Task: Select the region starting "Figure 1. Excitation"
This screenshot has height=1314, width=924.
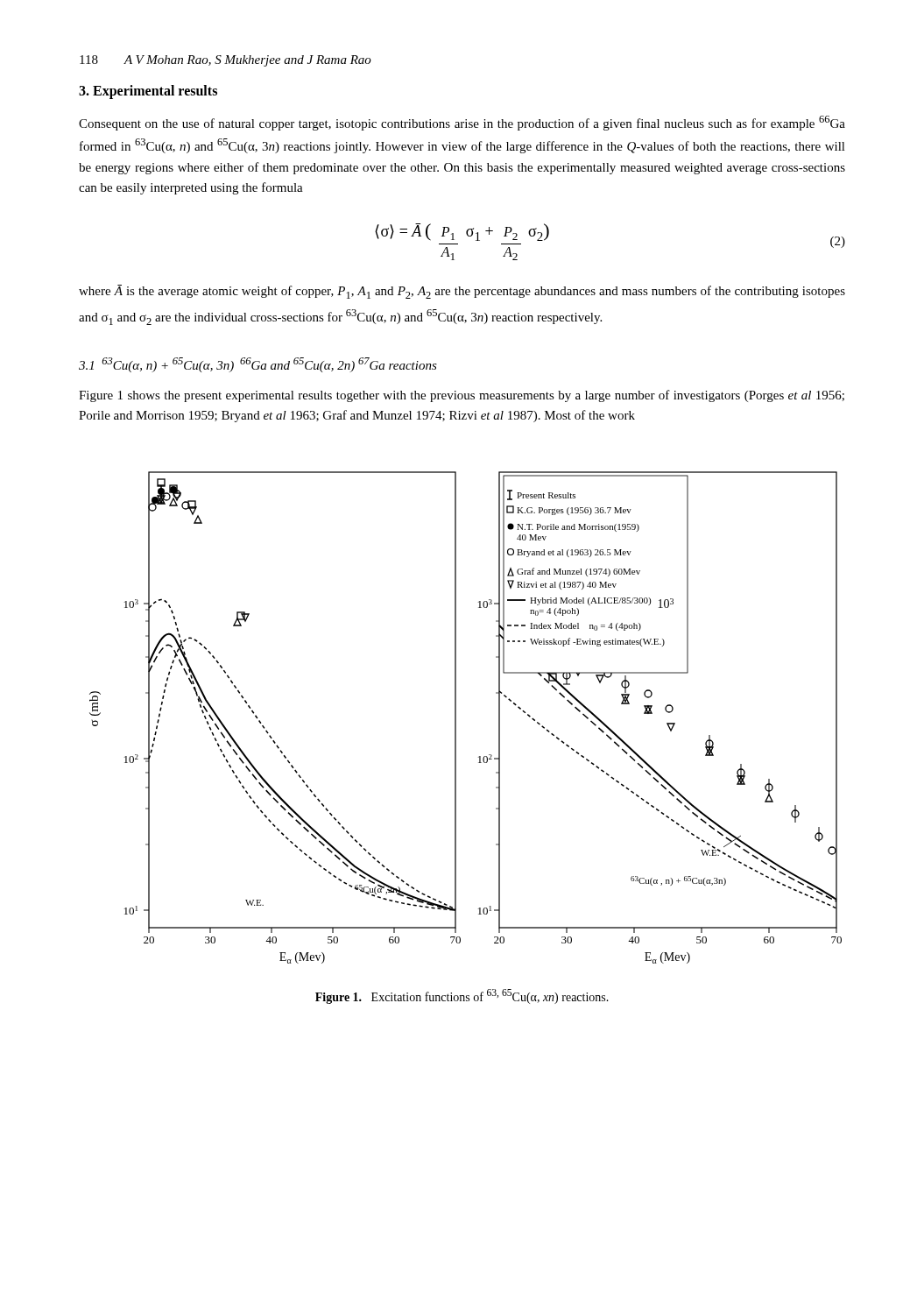Action: coord(462,995)
